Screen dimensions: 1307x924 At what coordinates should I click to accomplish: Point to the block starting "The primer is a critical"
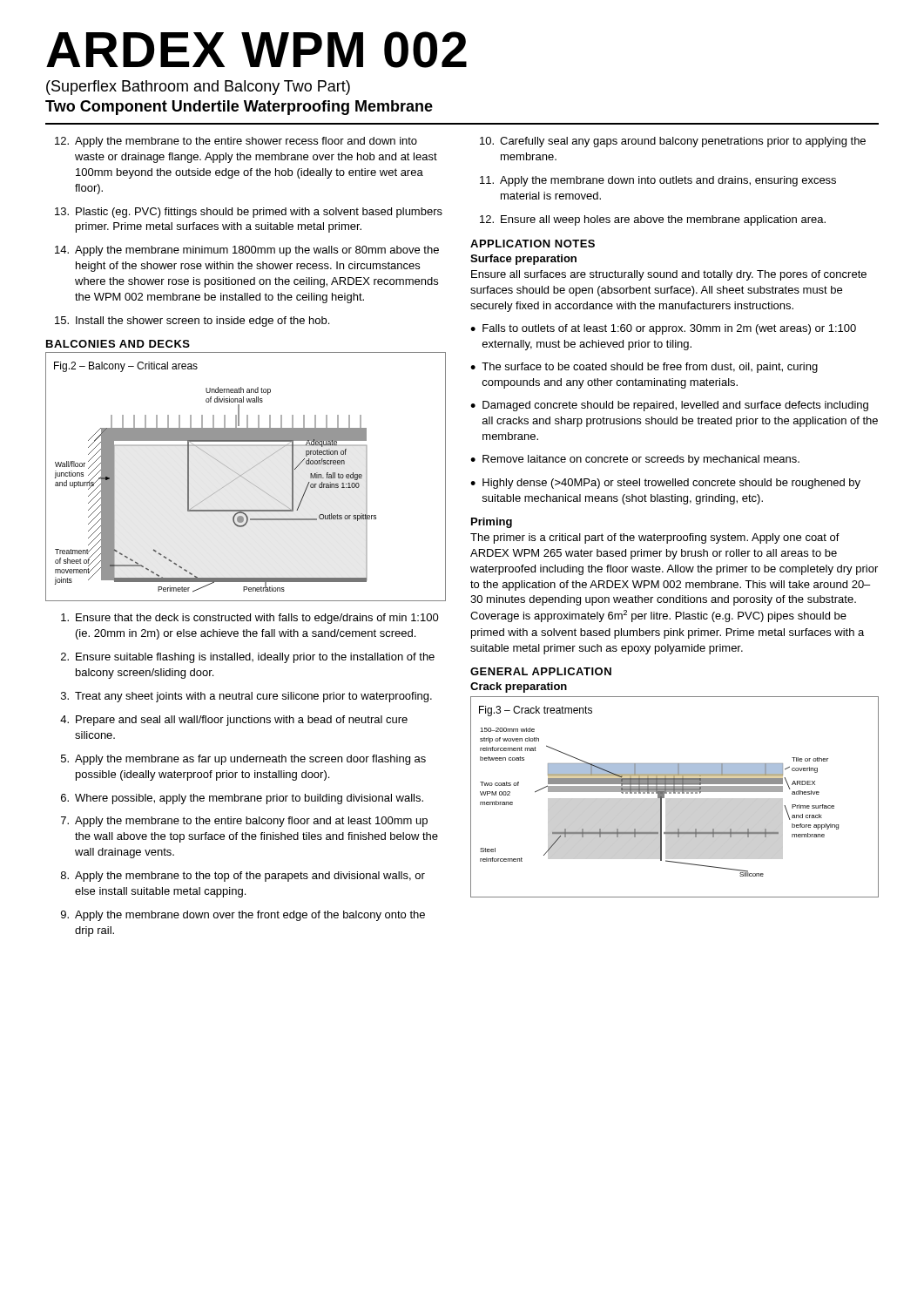click(x=674, y=592)
